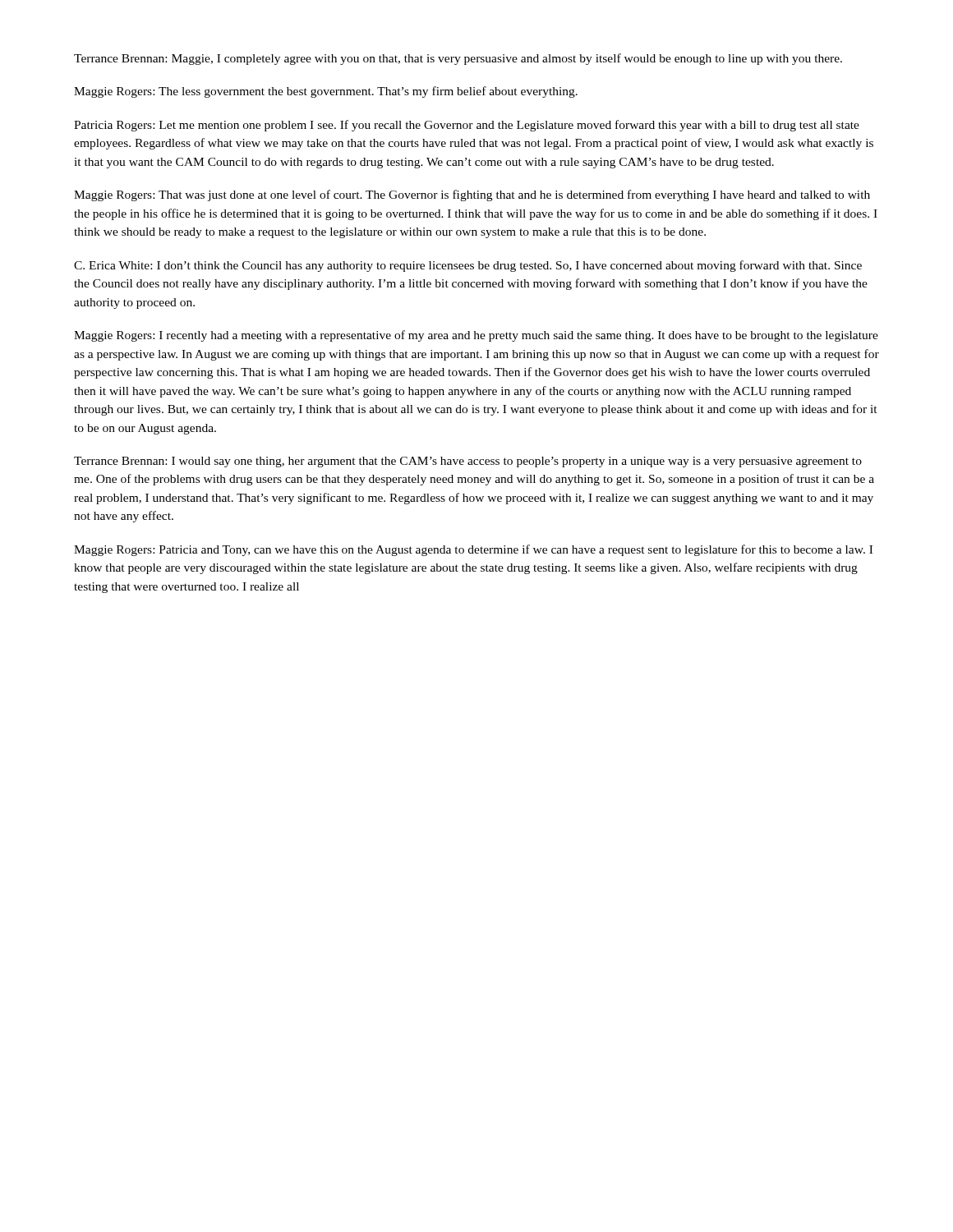The image size is (953, 1232).
Task: Locate the text block starting "Terrance Brennan: Maggie, I completely agree with you"
Action: (458, 58)
